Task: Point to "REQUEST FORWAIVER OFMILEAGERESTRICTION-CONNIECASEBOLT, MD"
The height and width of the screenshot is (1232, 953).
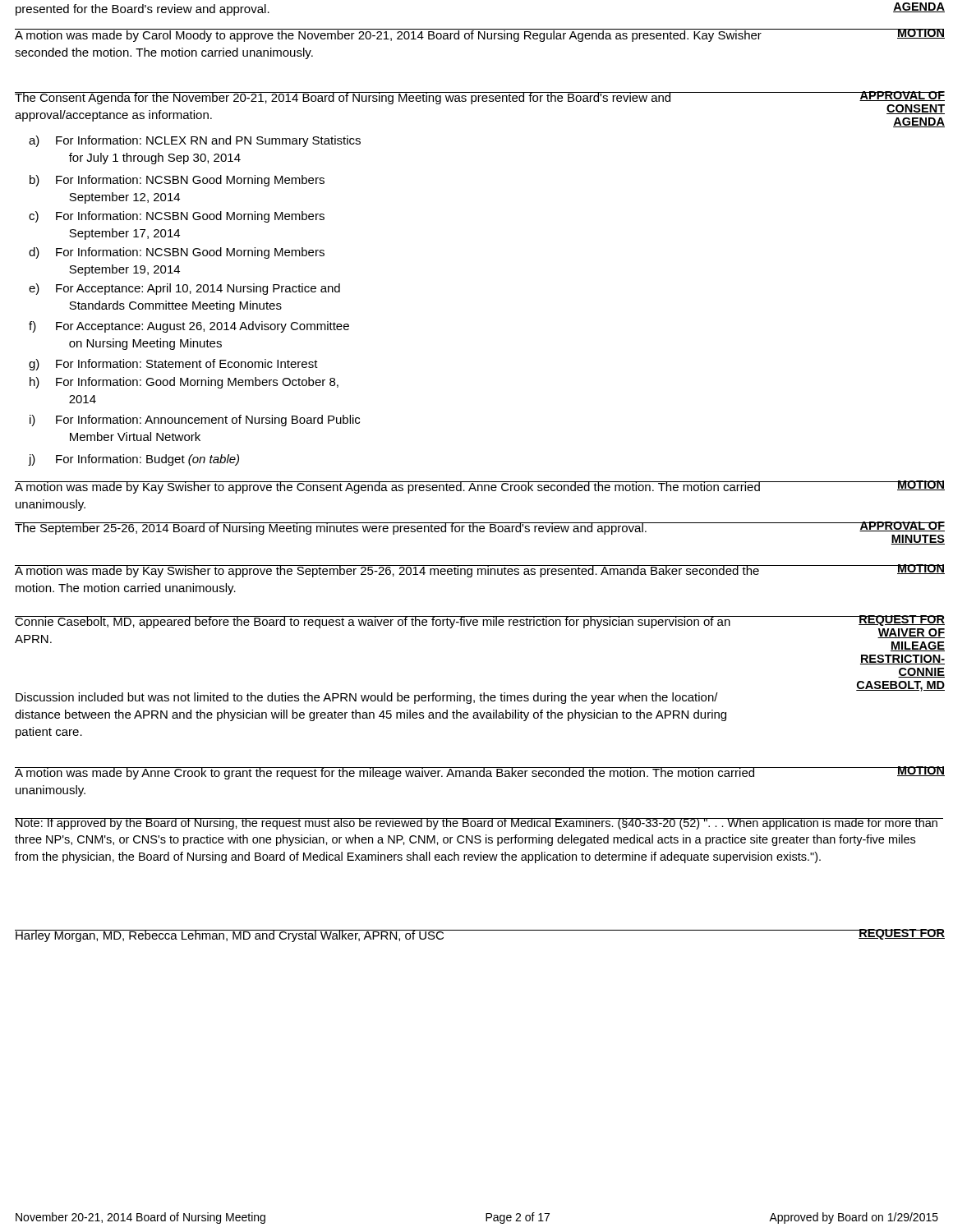Action: point(865,652)
